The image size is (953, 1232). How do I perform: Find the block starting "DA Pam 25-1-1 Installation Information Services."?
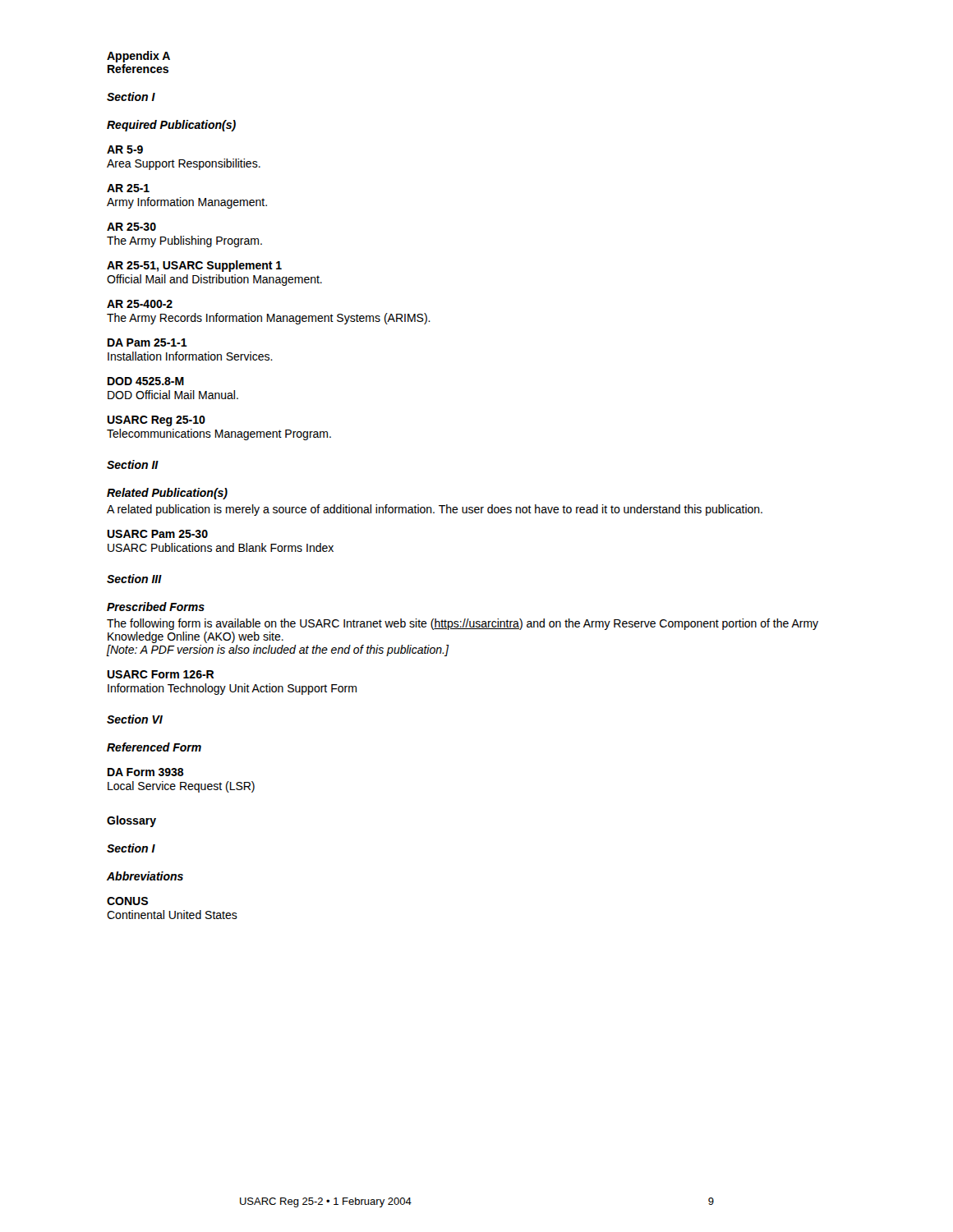[x=147, y=342]
